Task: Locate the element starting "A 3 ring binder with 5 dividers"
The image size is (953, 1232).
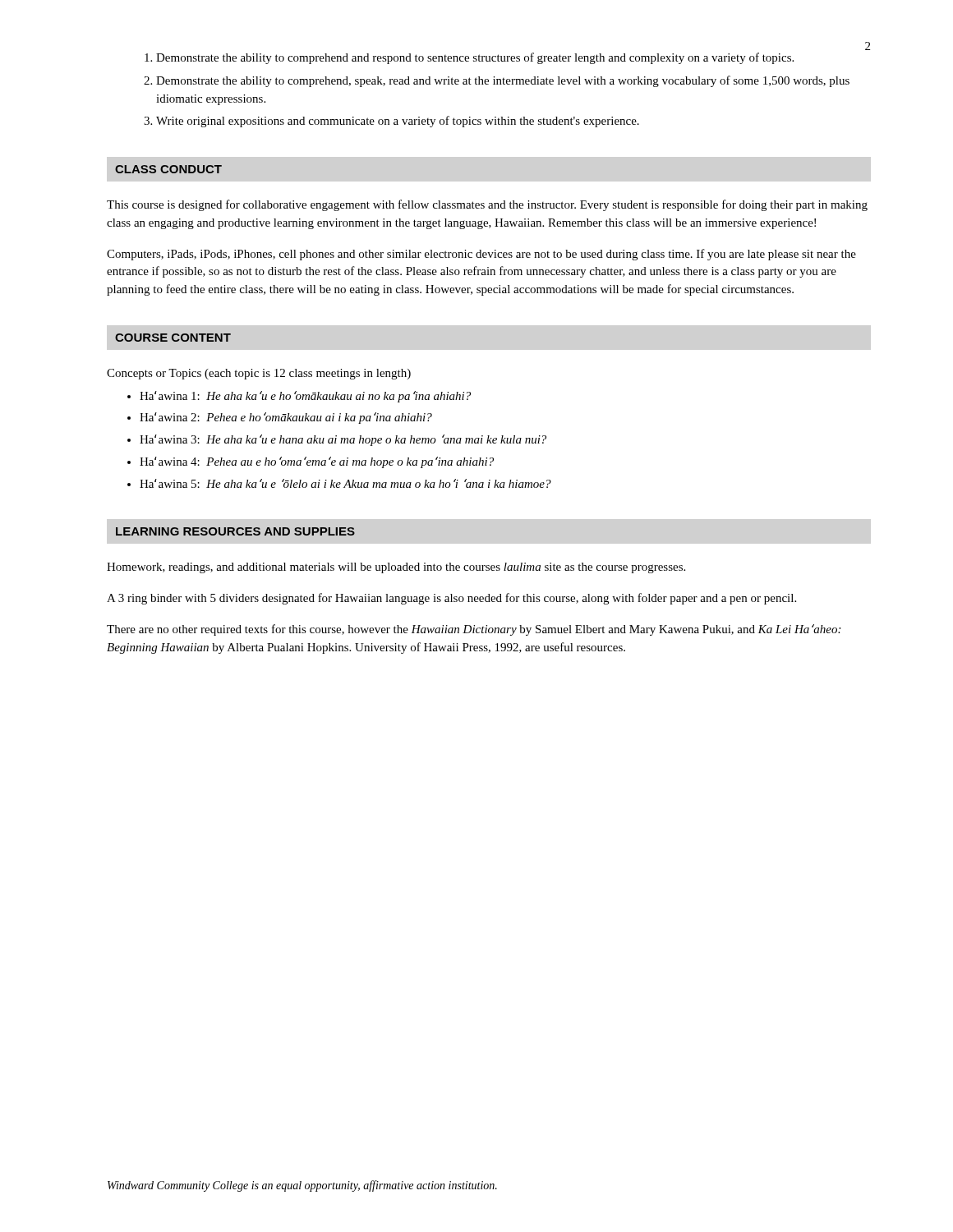Action: pos(452,598)
